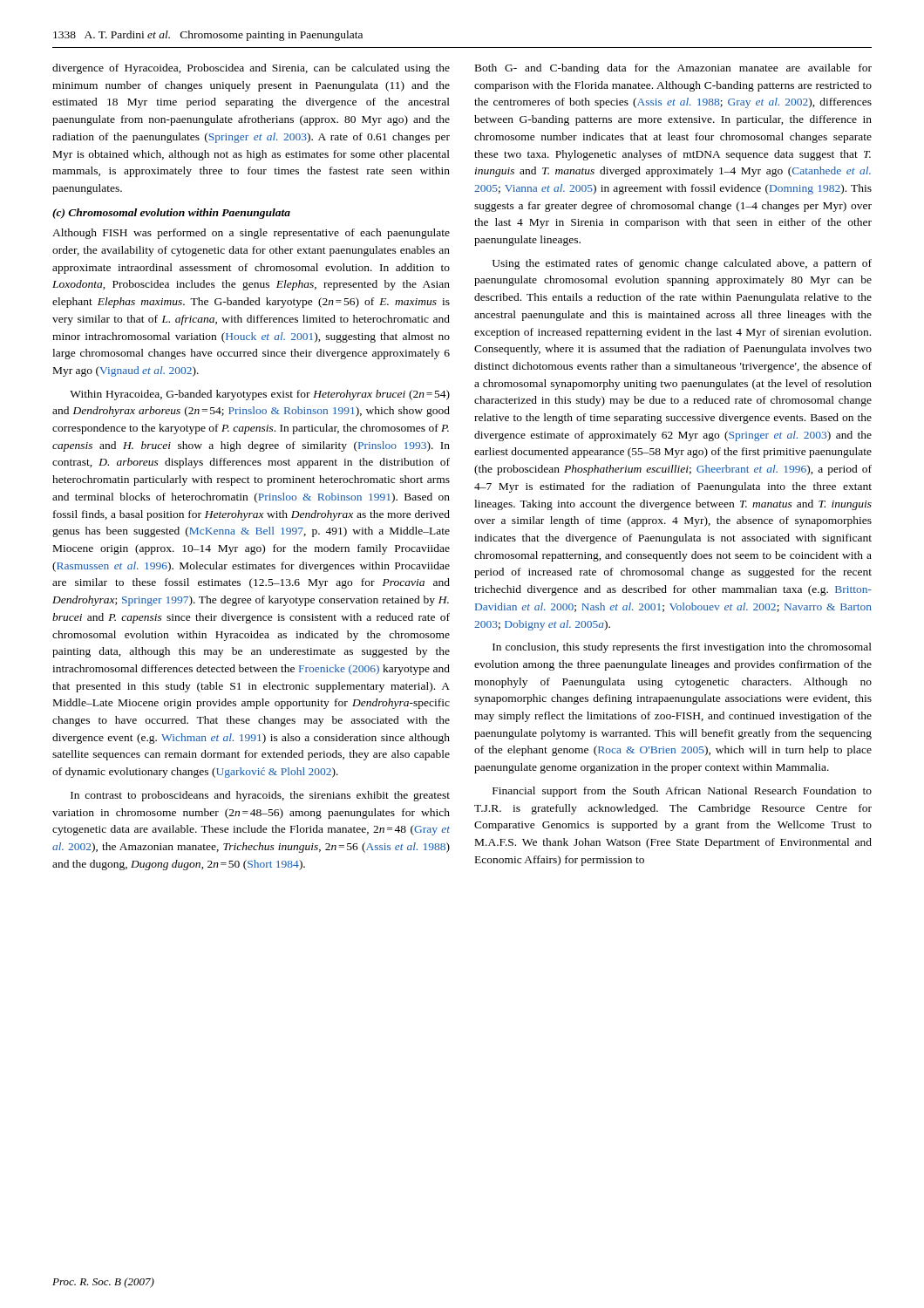Screen dimensions: 1308x924
Task: Locate the block starting "(c) Chromosomal evolution"
Action: pos(251,212)
